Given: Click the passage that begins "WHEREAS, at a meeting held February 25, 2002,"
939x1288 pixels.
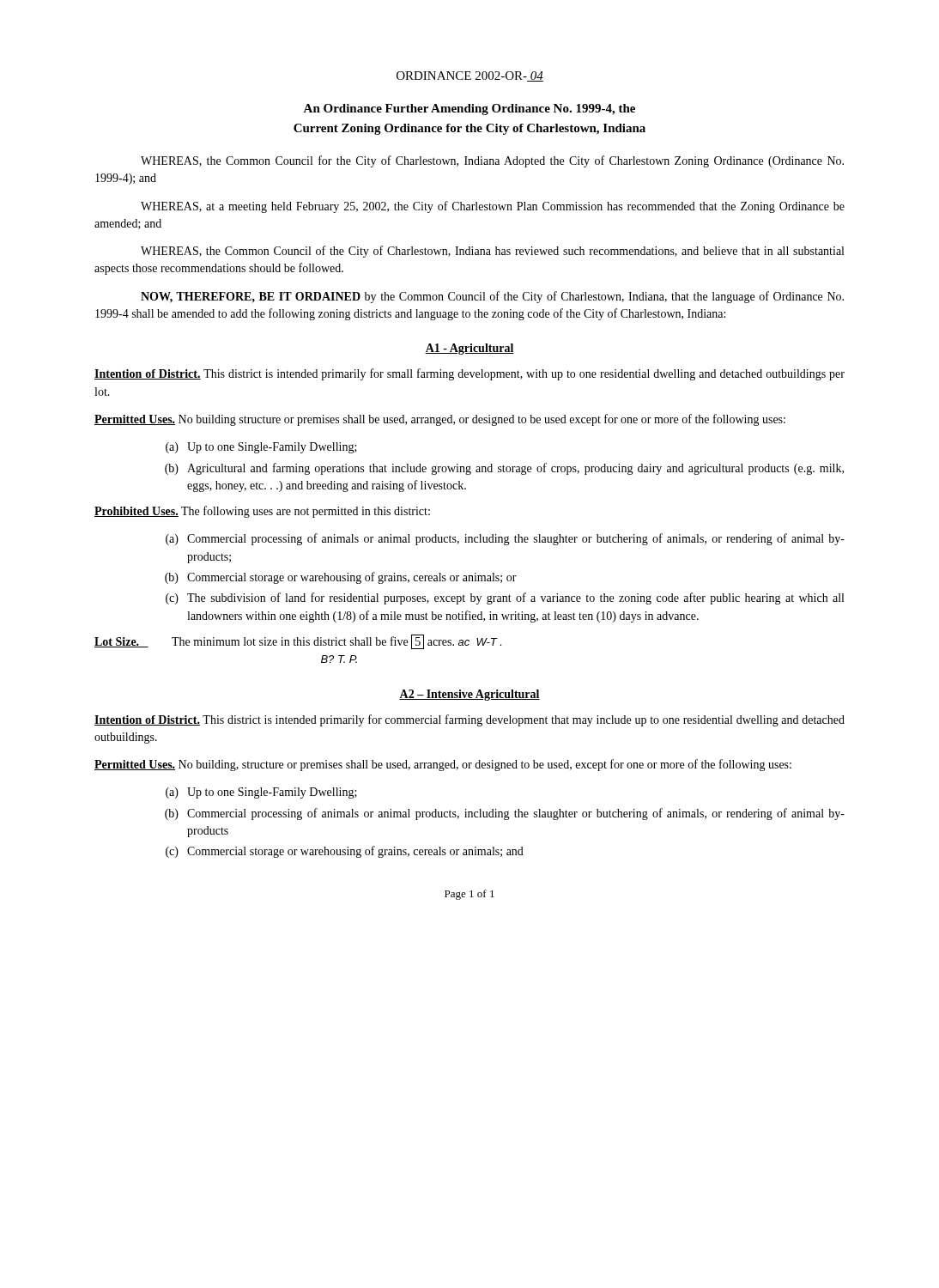Looking at the screenshot, I should tap(470, 215).
